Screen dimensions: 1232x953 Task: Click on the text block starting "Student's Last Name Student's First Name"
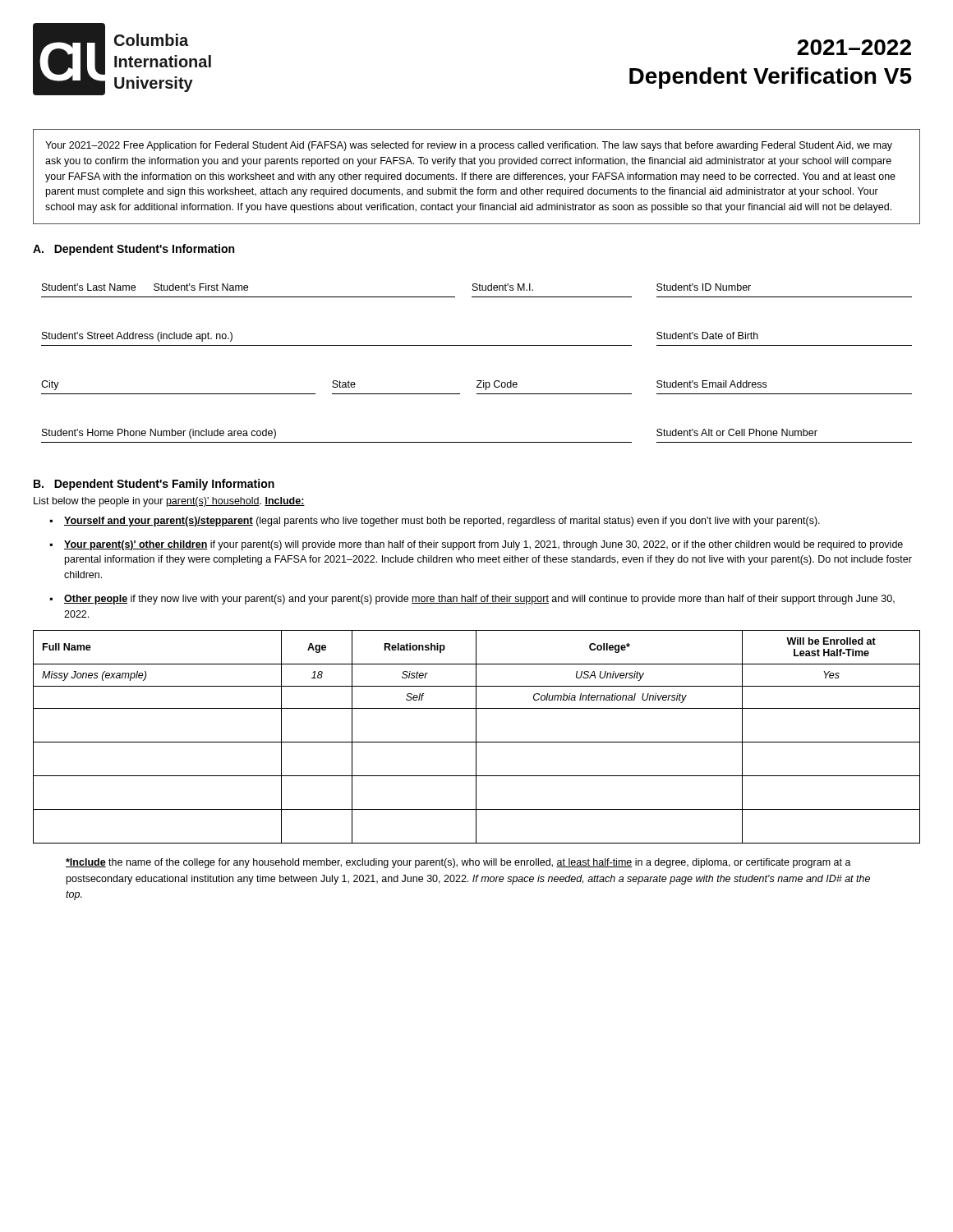click(x=145, y=287)
